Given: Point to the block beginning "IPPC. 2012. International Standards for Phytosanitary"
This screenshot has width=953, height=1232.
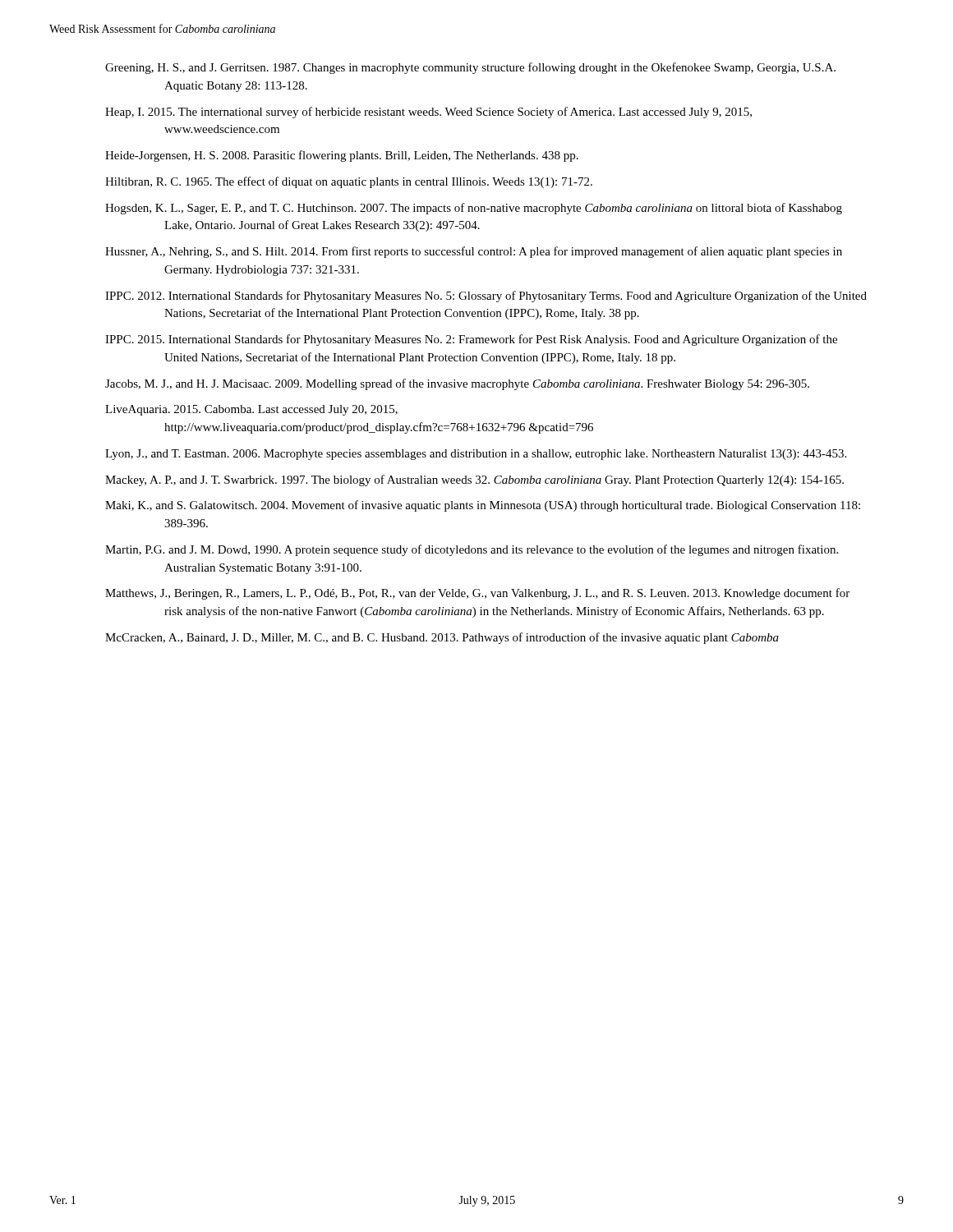Looking at the screenshot, I should [x=518, y=305].
